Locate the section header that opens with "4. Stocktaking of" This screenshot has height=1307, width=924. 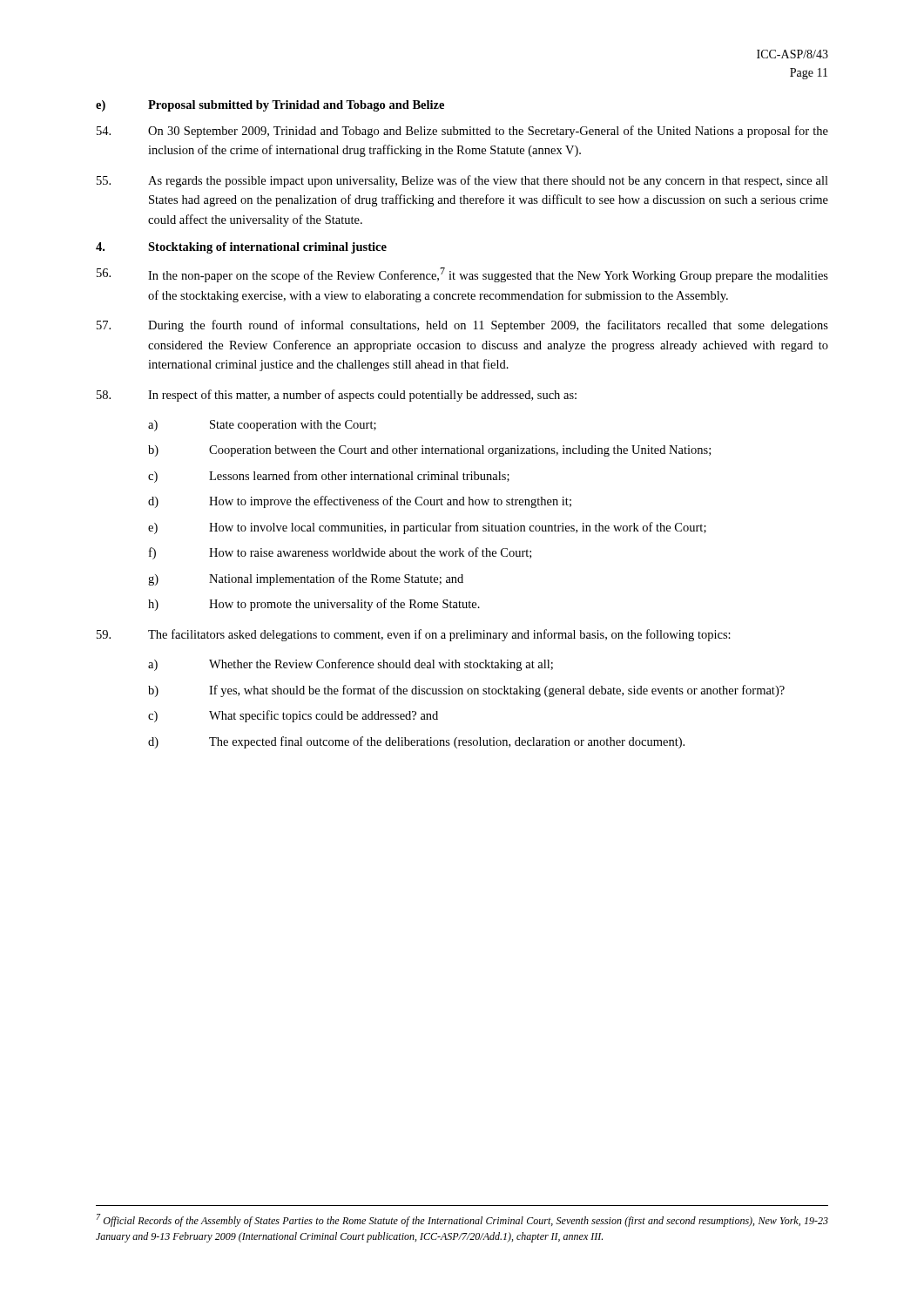[241, 247]
